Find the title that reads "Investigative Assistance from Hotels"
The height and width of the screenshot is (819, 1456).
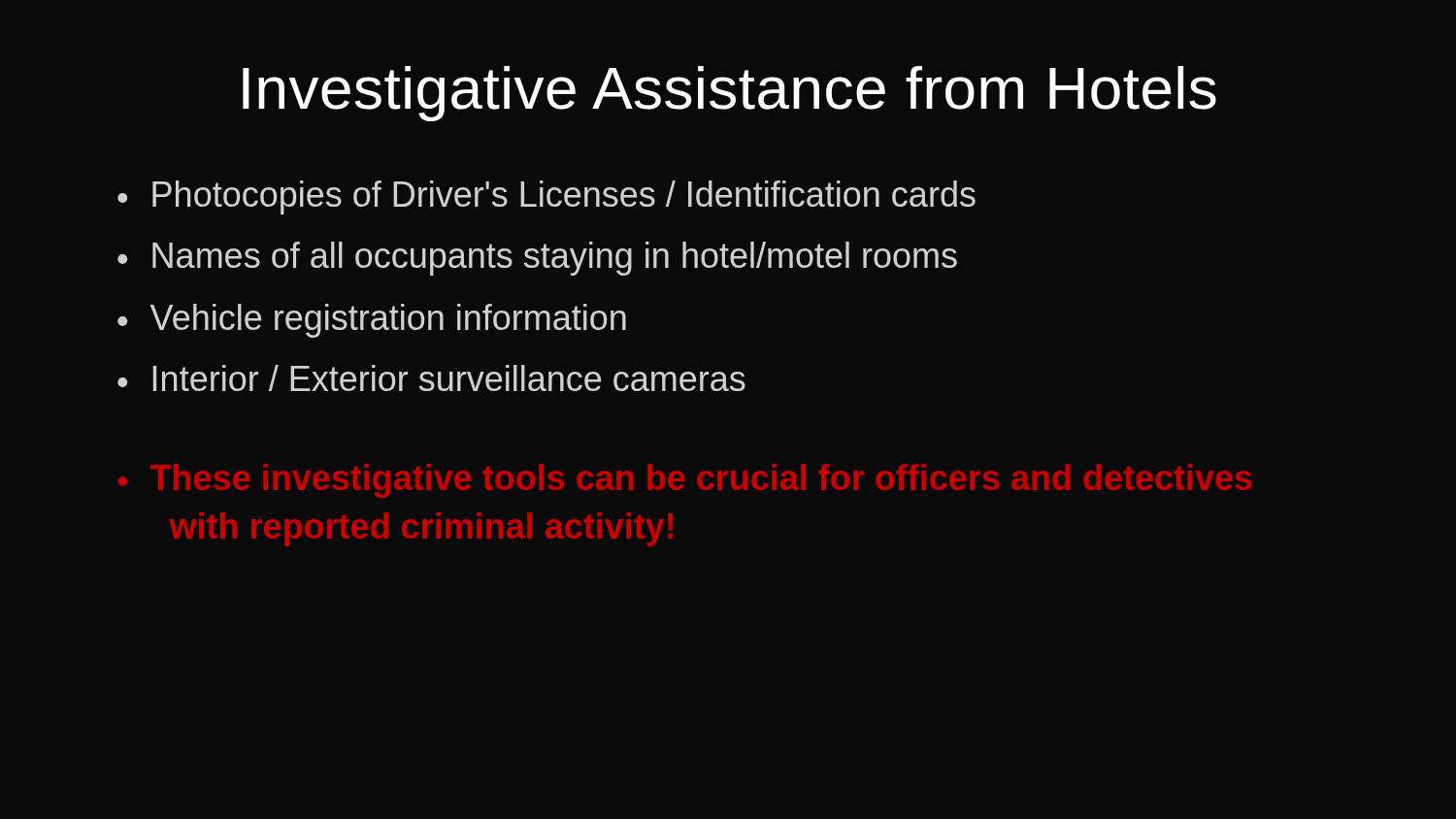pos(728,88)
